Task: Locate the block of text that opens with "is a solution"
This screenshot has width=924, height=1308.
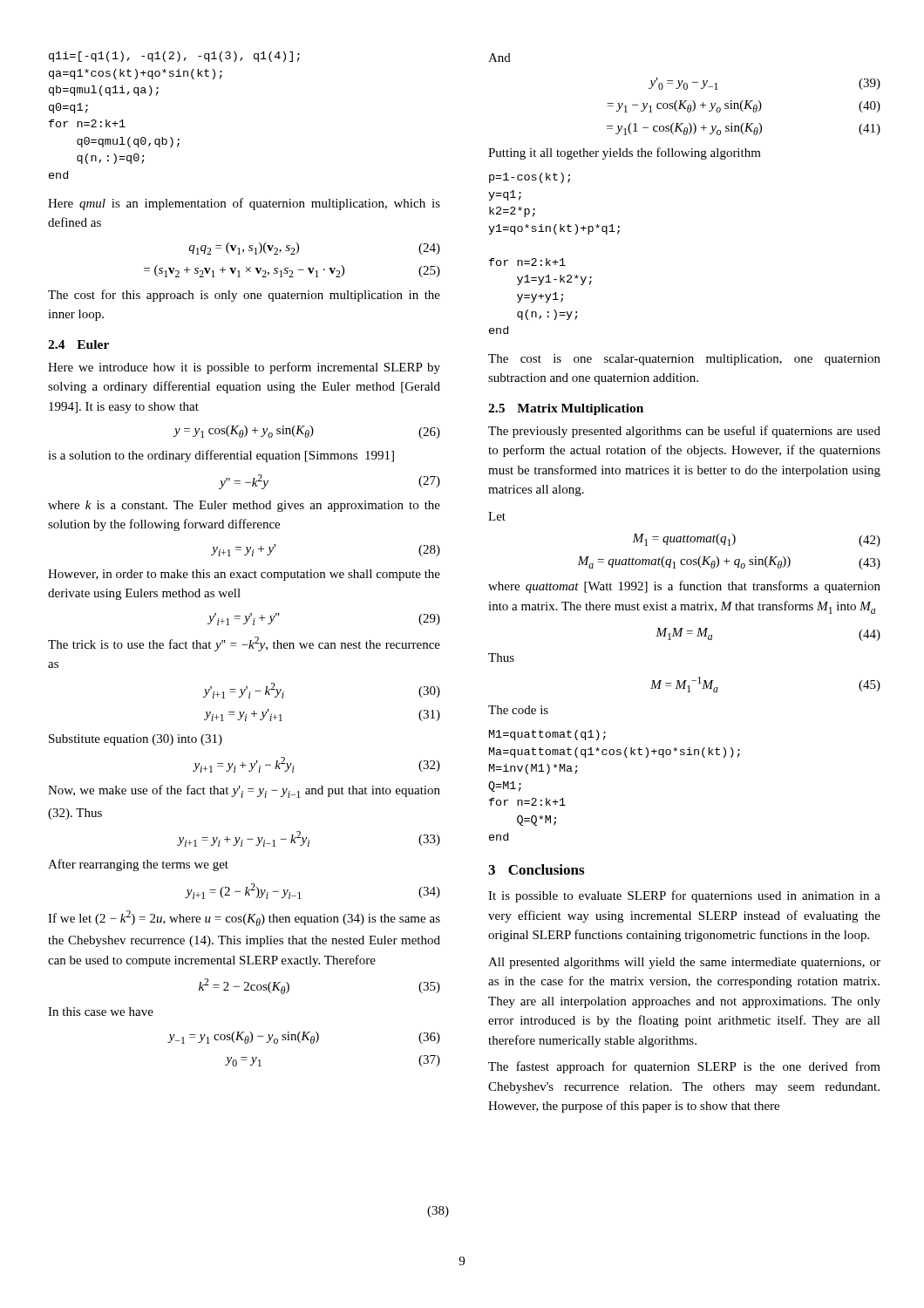Action: click(244, 455)
